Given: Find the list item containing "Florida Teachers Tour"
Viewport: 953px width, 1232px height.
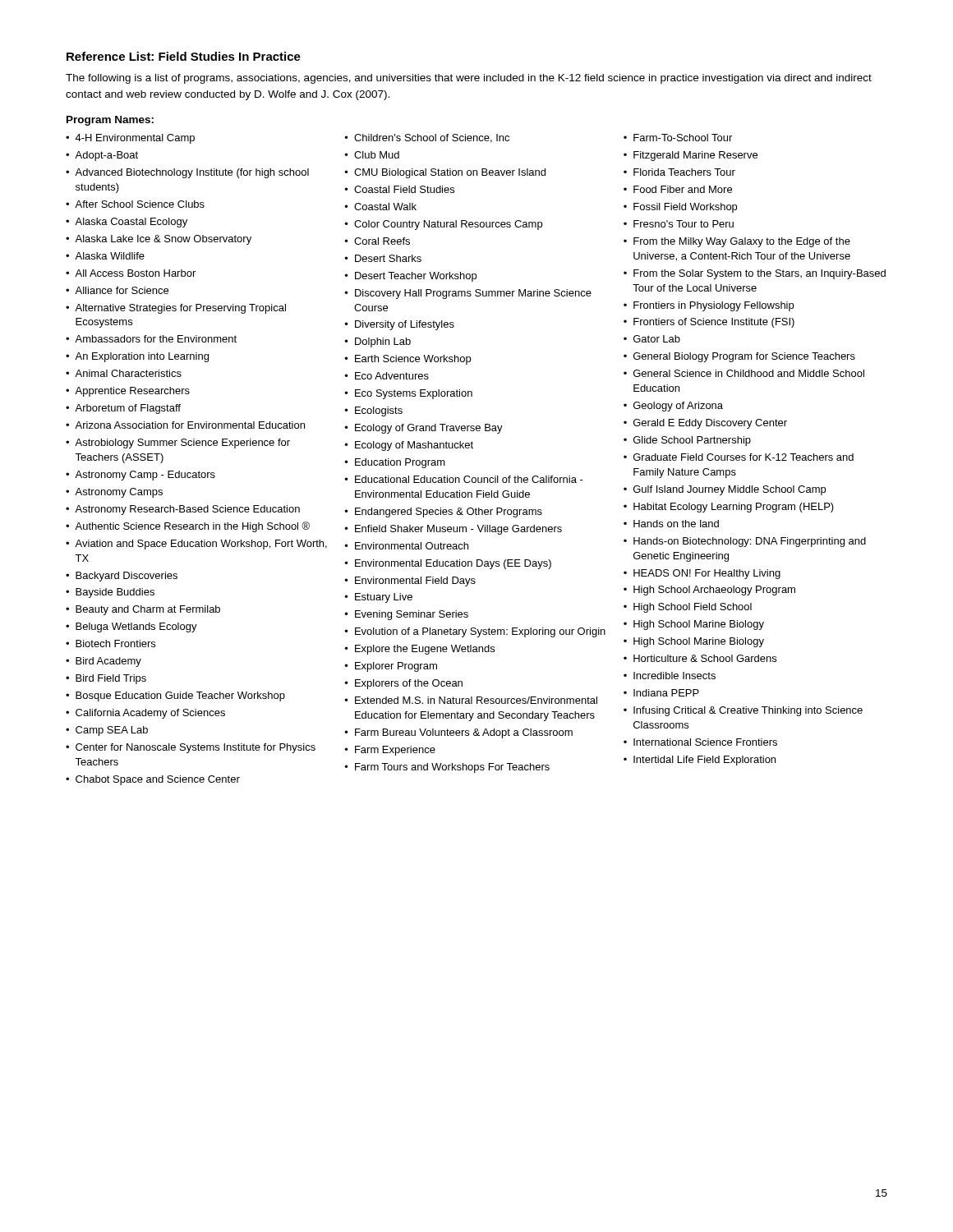Looking at the screenshot, I should point(684,172).
